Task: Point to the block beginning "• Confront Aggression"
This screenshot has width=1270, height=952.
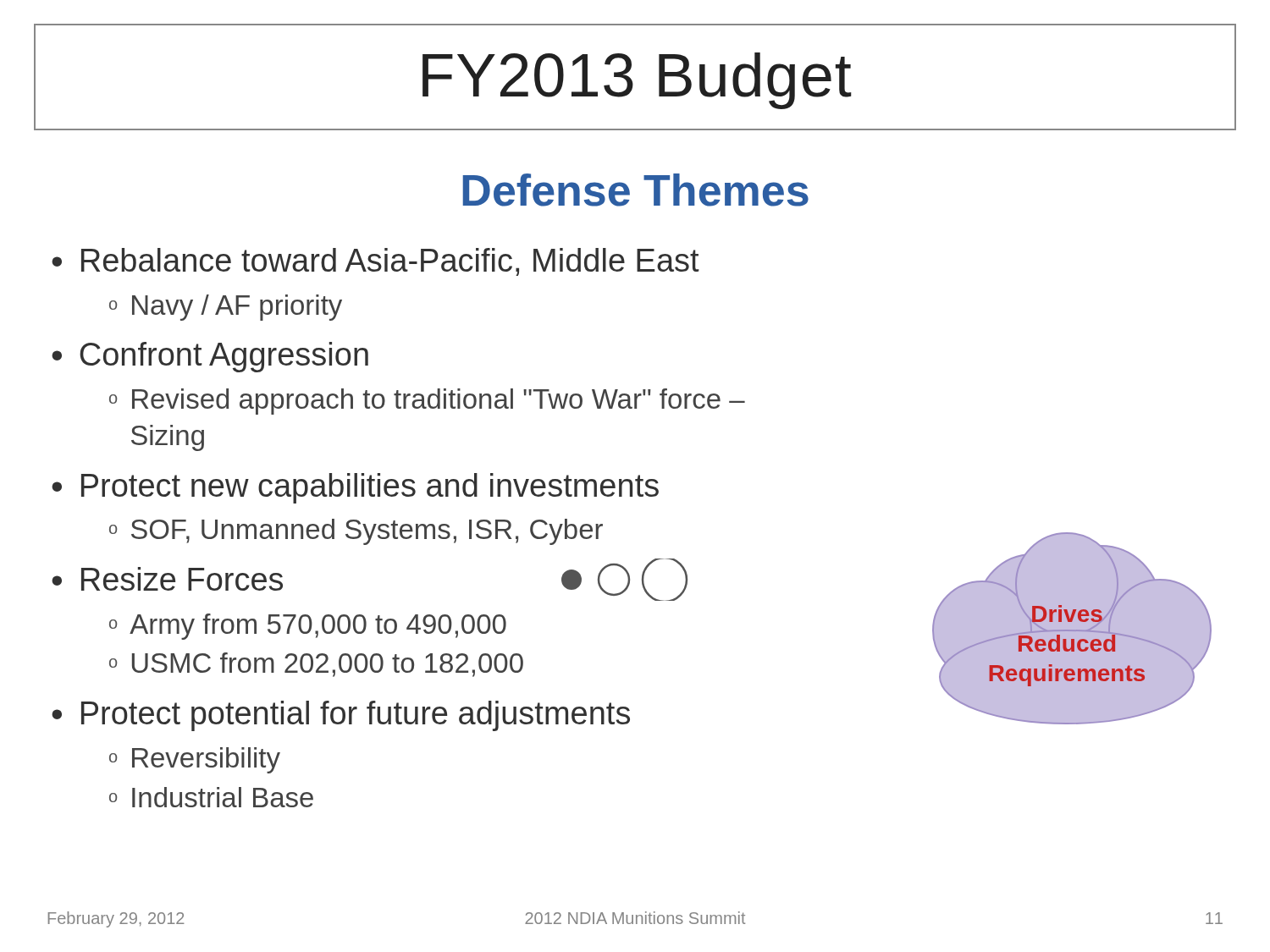Action: tap(411, 395)
